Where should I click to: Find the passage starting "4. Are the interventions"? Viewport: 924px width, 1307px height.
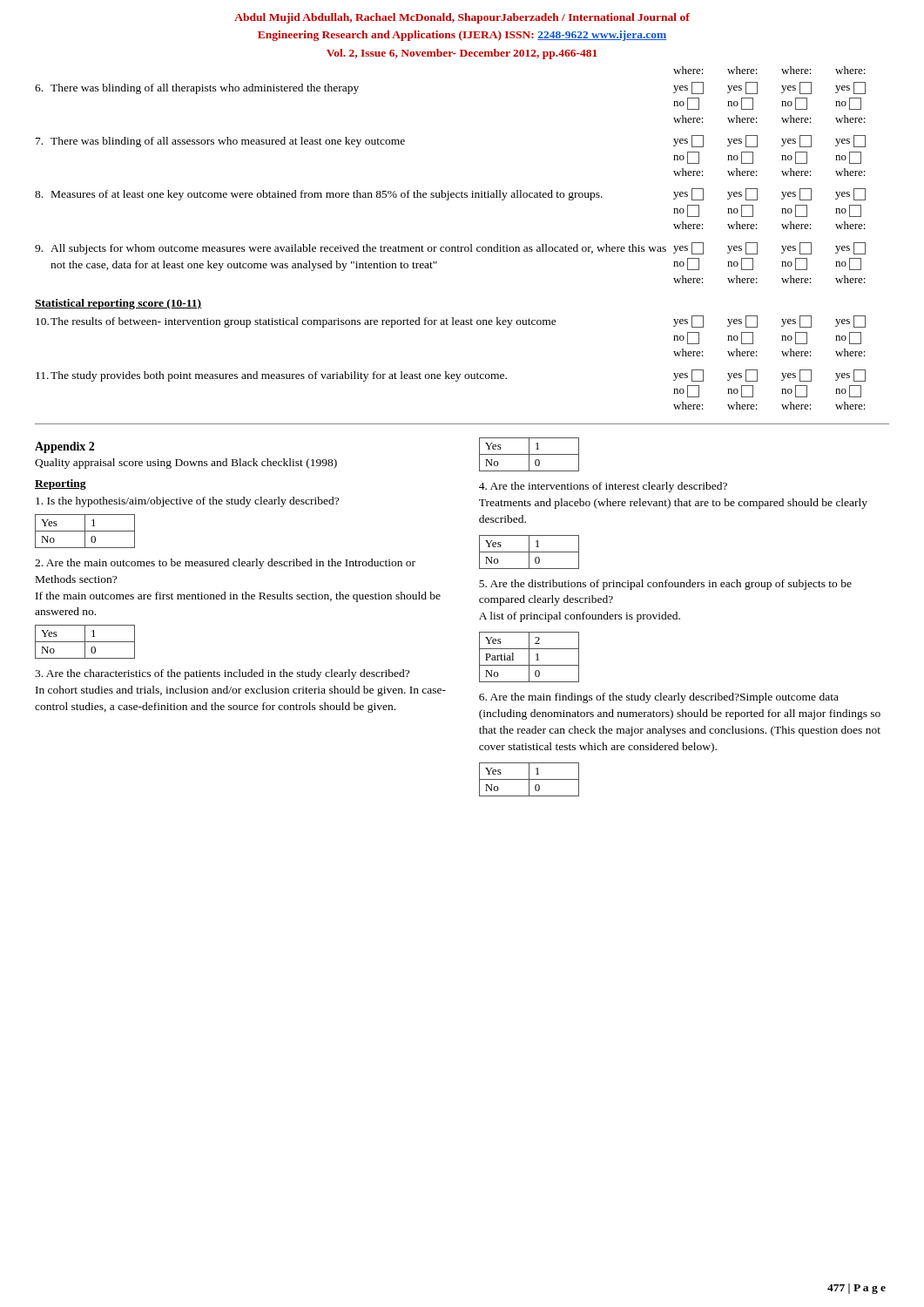[x=673, y=502]
